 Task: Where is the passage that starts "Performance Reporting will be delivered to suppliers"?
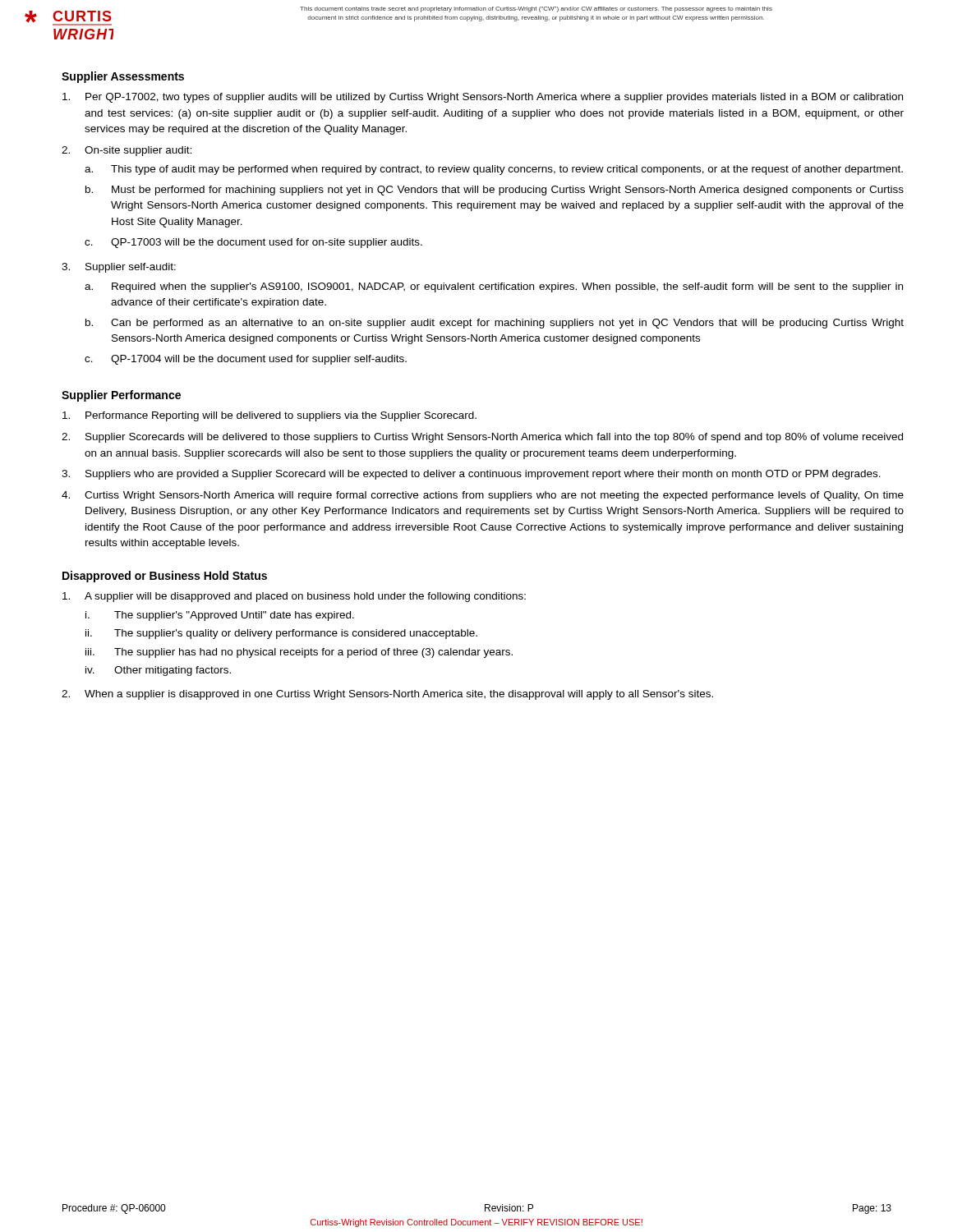(483, 416)
